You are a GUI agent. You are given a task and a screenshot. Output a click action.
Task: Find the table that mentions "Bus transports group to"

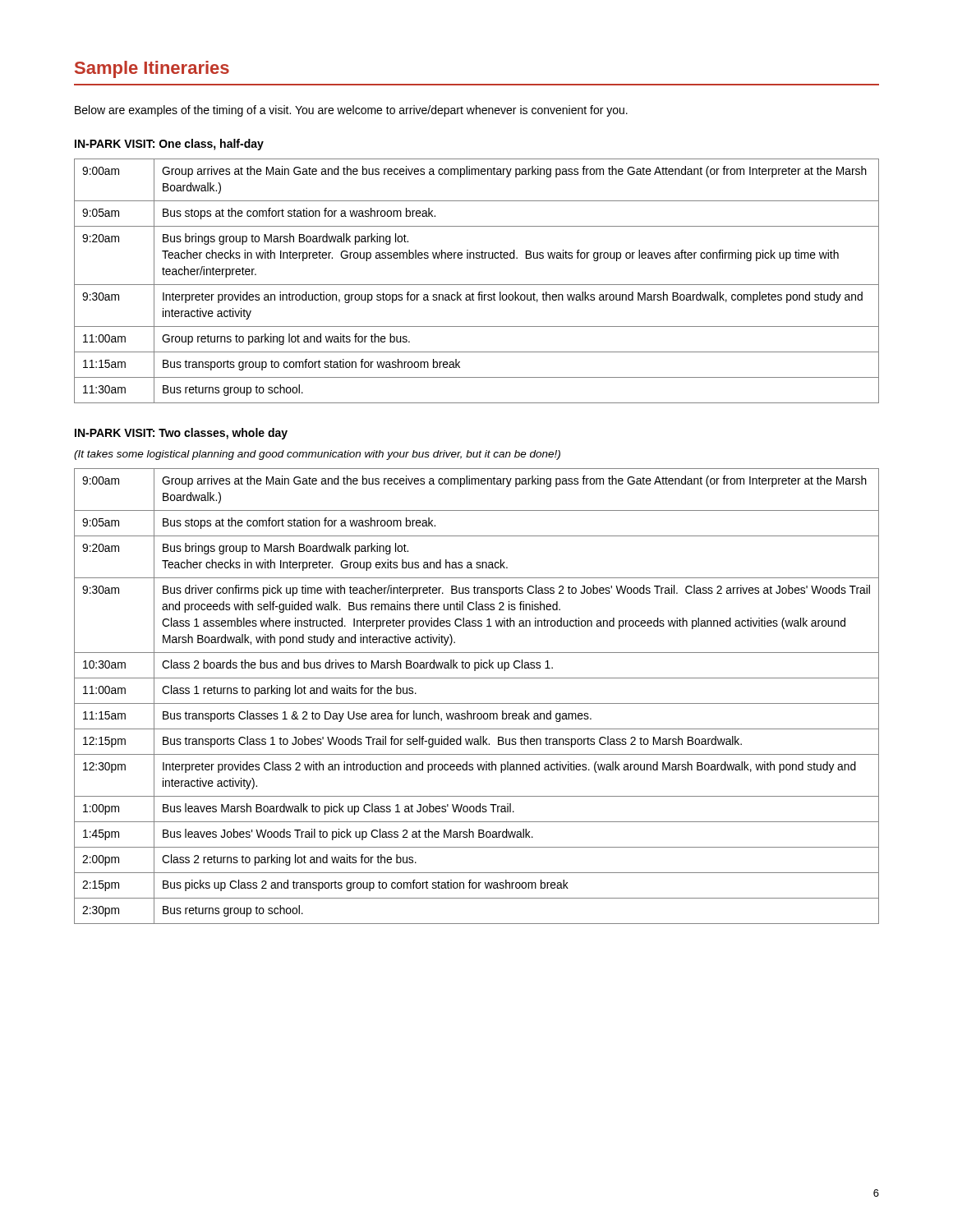point(476,281)
